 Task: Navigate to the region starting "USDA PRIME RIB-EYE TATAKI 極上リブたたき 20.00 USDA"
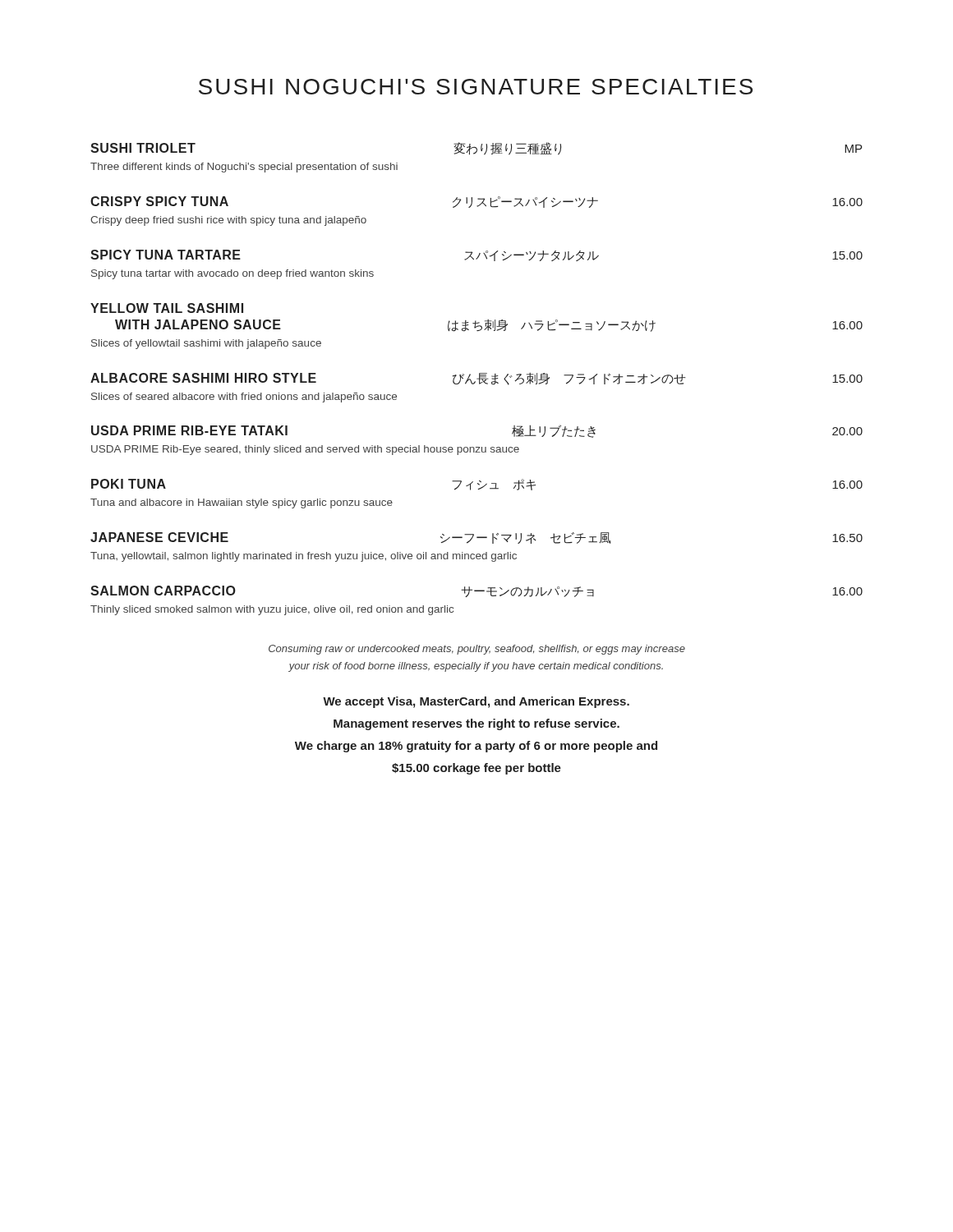476,441
